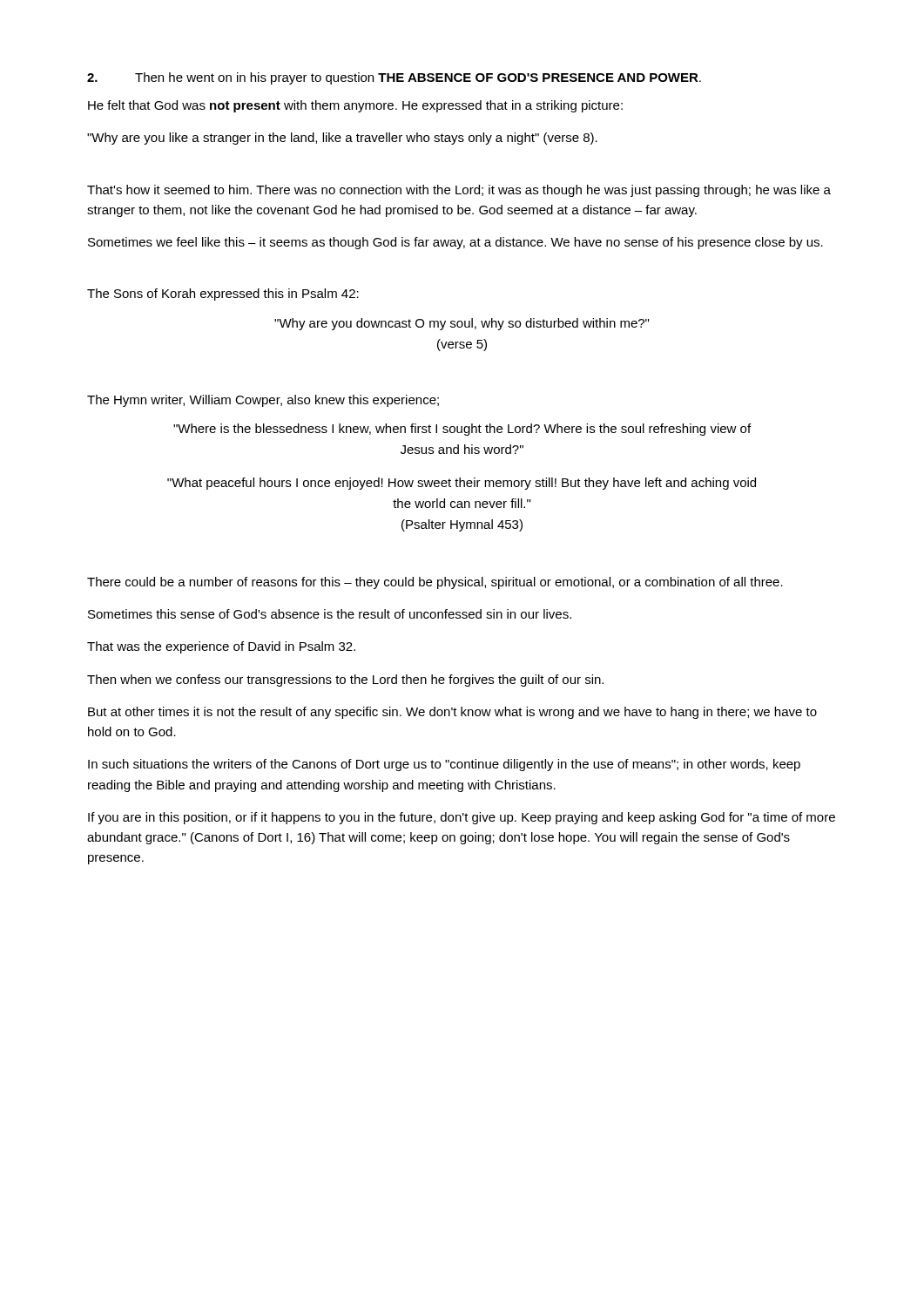Screen dimensions: 1307x924
Task: Navigate to the text starting "Sometimes this sense of God's absence"
Action: (x=330, y=614)
